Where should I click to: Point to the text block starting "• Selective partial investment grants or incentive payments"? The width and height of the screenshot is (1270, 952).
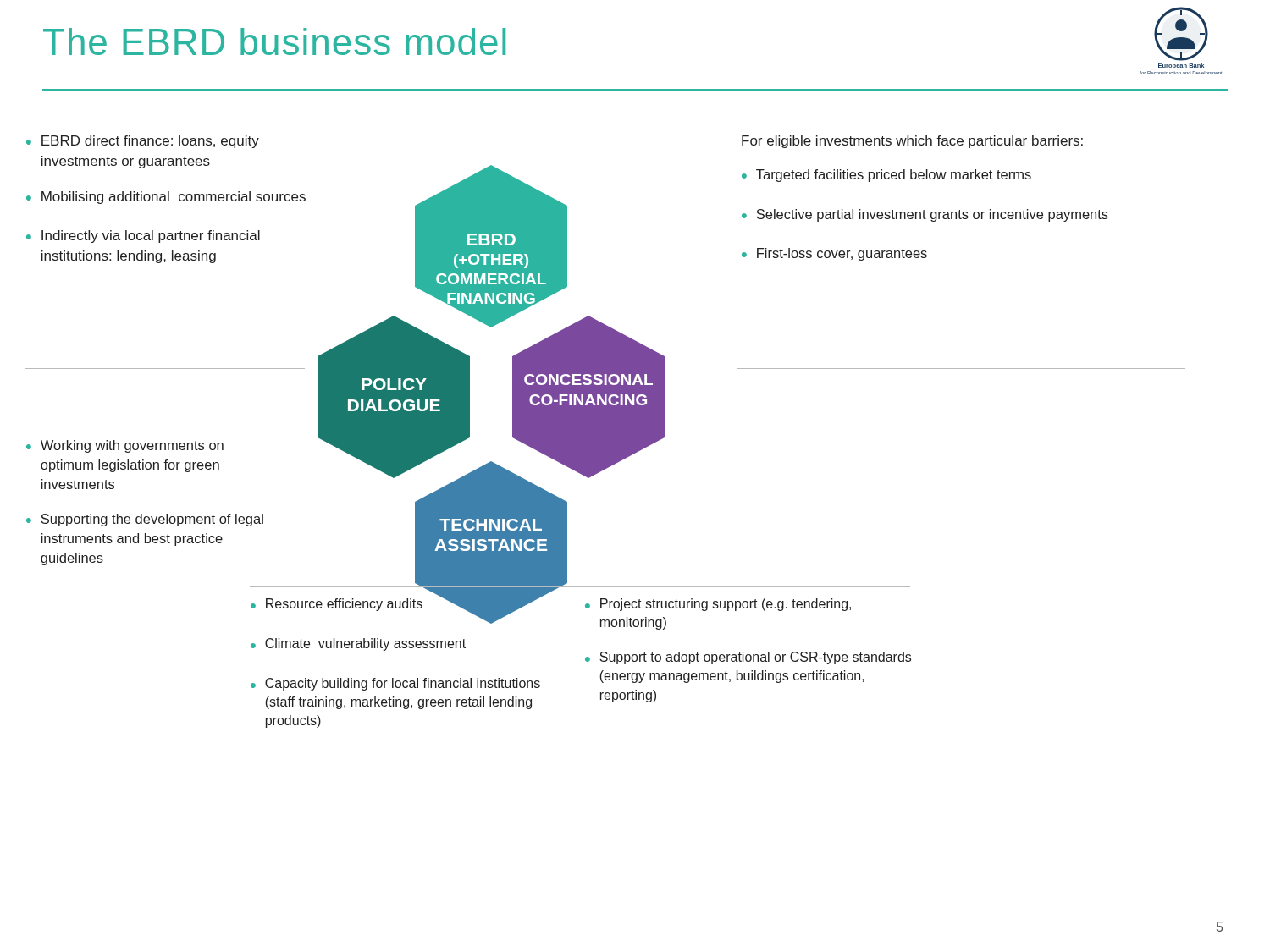click(925, 217)
